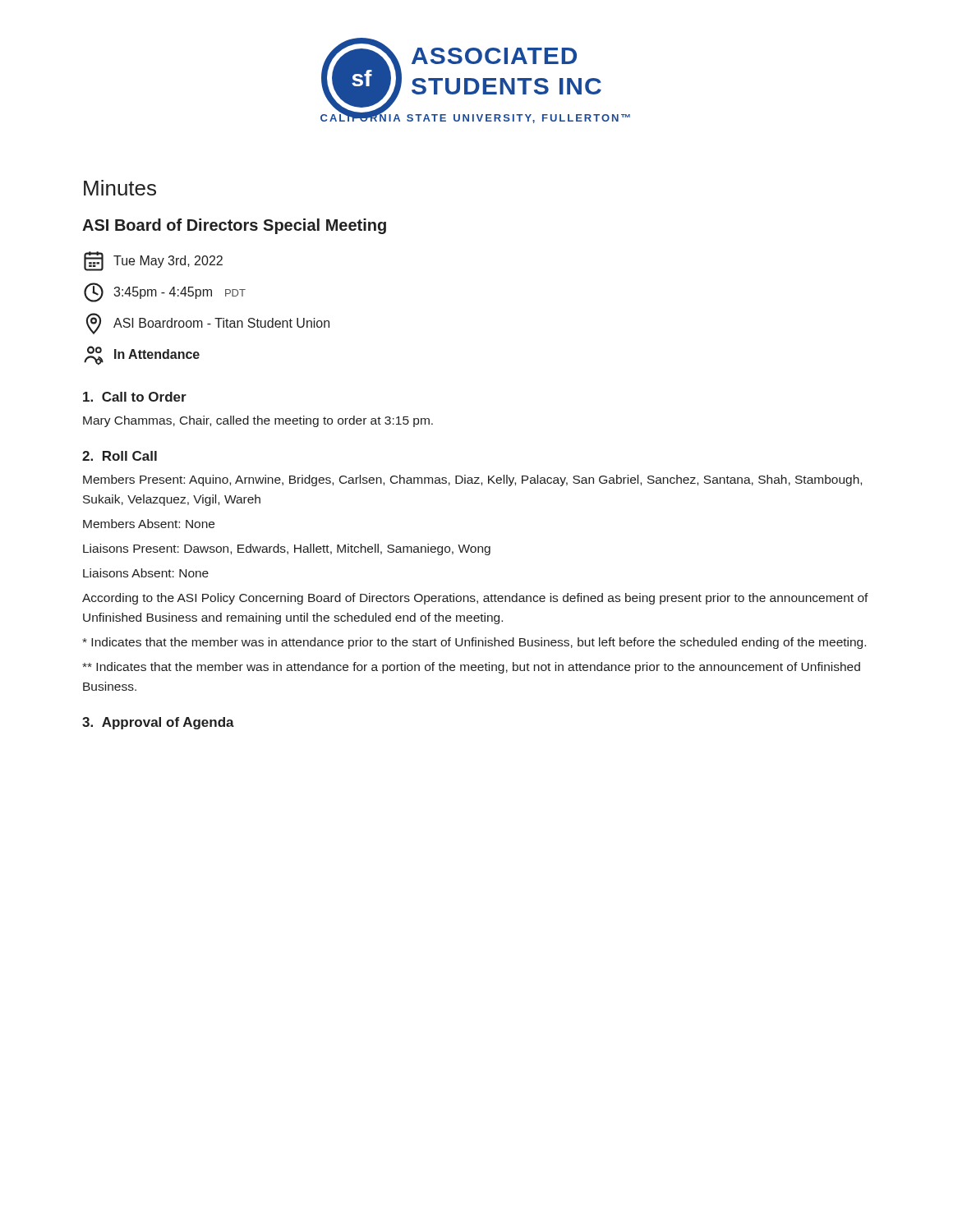Navigate to the element starting "Liaisons Present: Dawson, Edwards, Hallett,"
The height and width of the screenshot is (1232, 953).
287,548
